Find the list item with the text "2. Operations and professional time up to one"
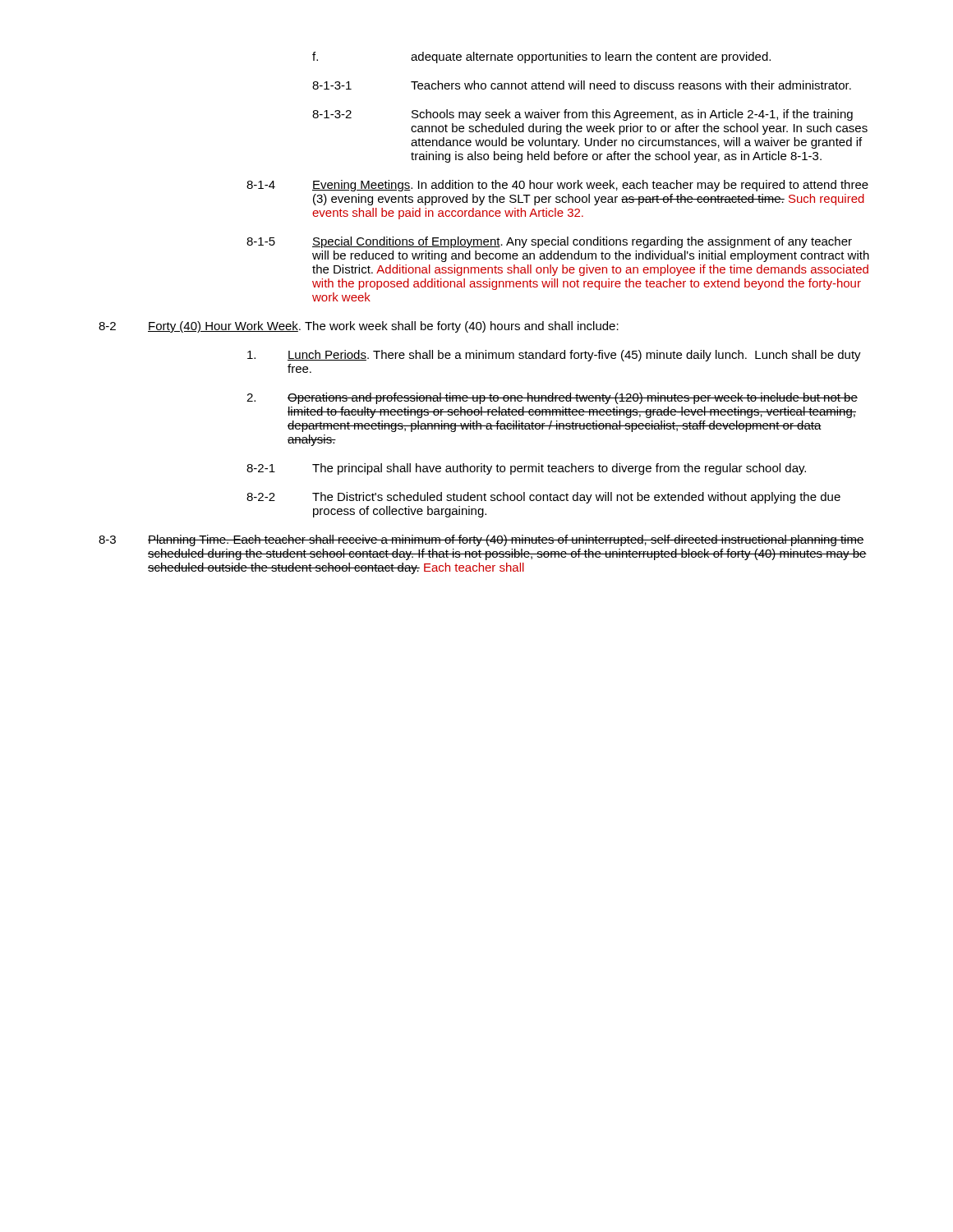This screenshot has height=1232, width=953. point(559,418)
